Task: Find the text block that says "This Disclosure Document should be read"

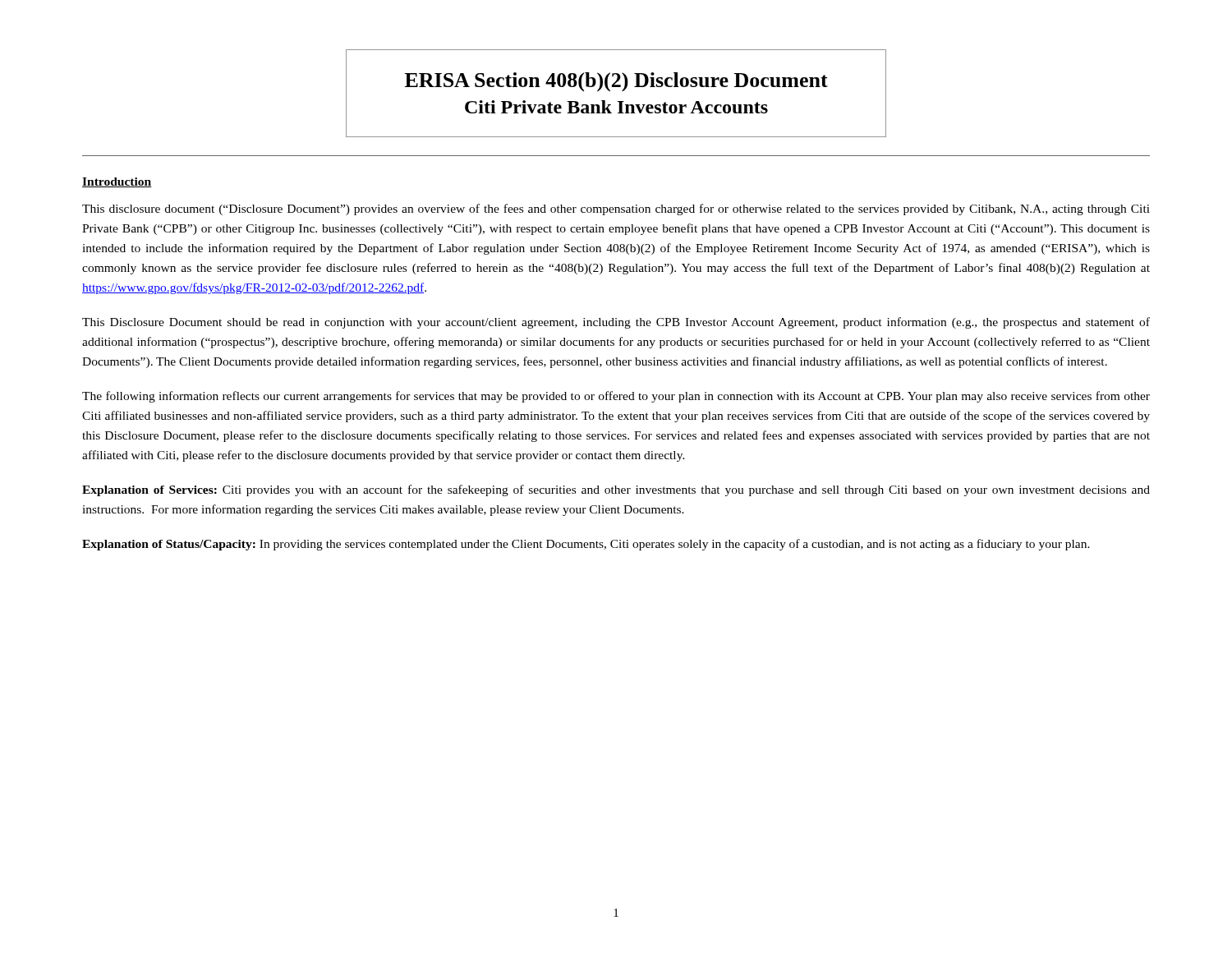Action: (616, 341)
